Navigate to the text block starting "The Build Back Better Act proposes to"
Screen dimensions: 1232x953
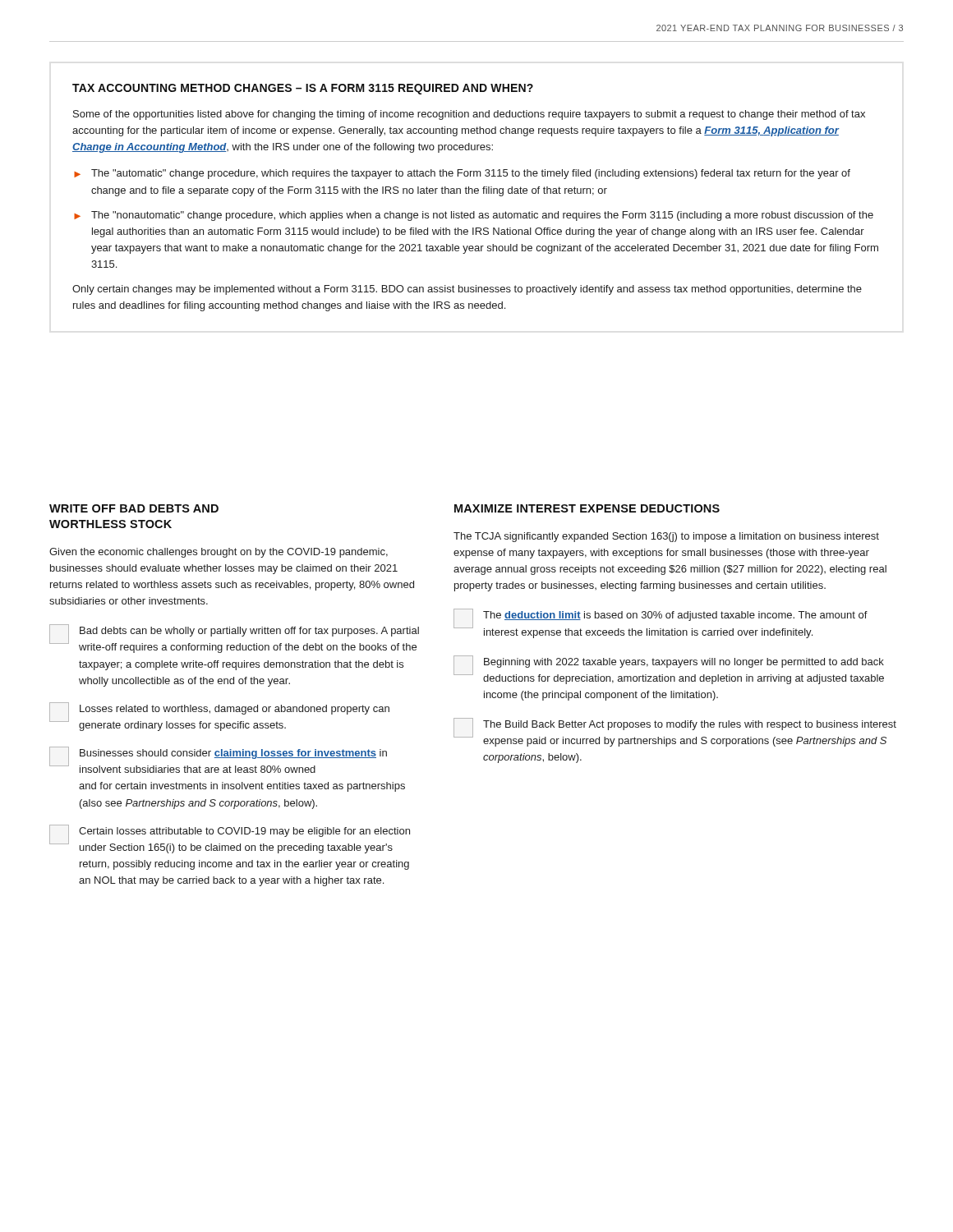click(679, 741)
